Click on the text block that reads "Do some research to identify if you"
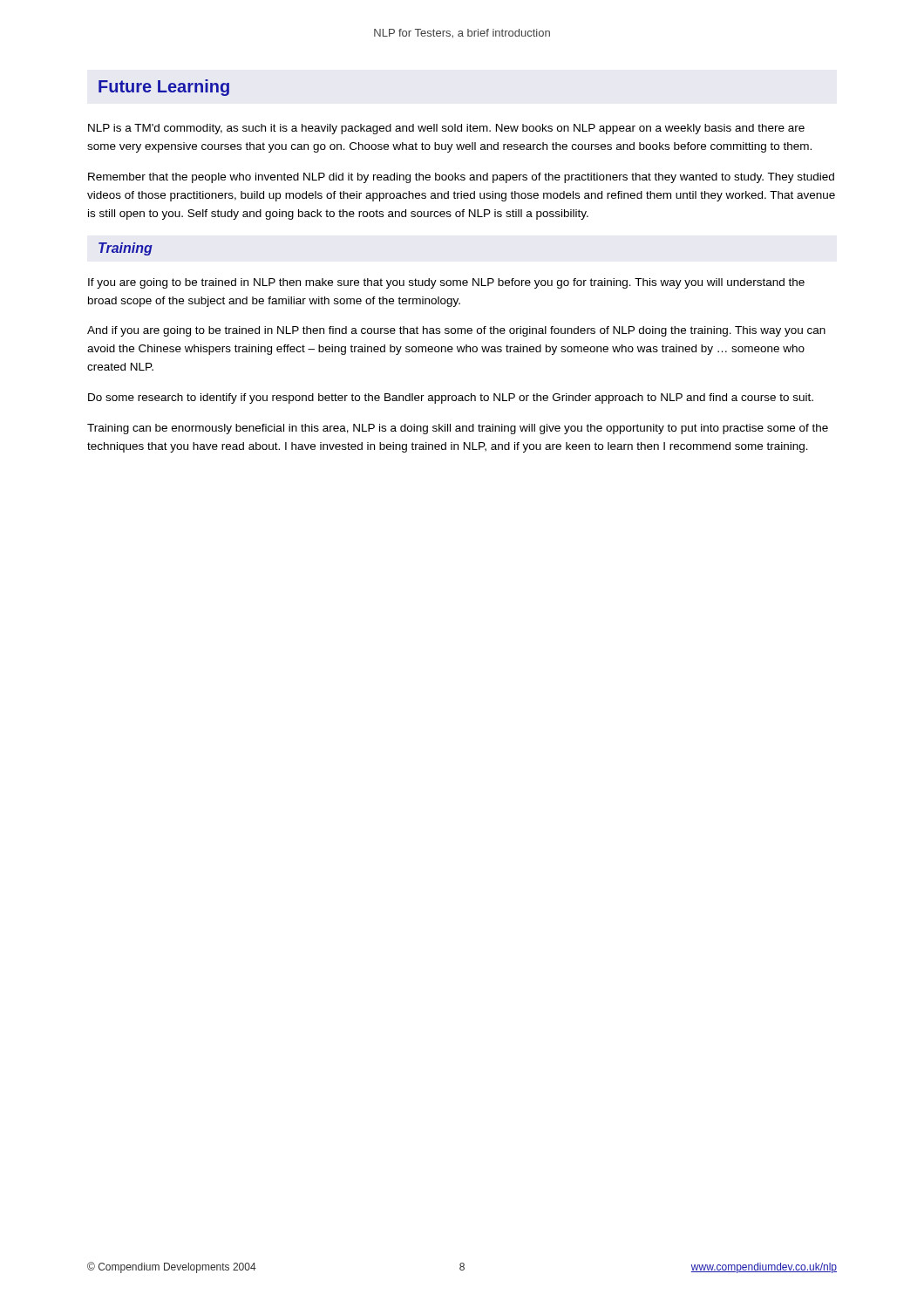Screen dimensions: 1308x924 451,397
